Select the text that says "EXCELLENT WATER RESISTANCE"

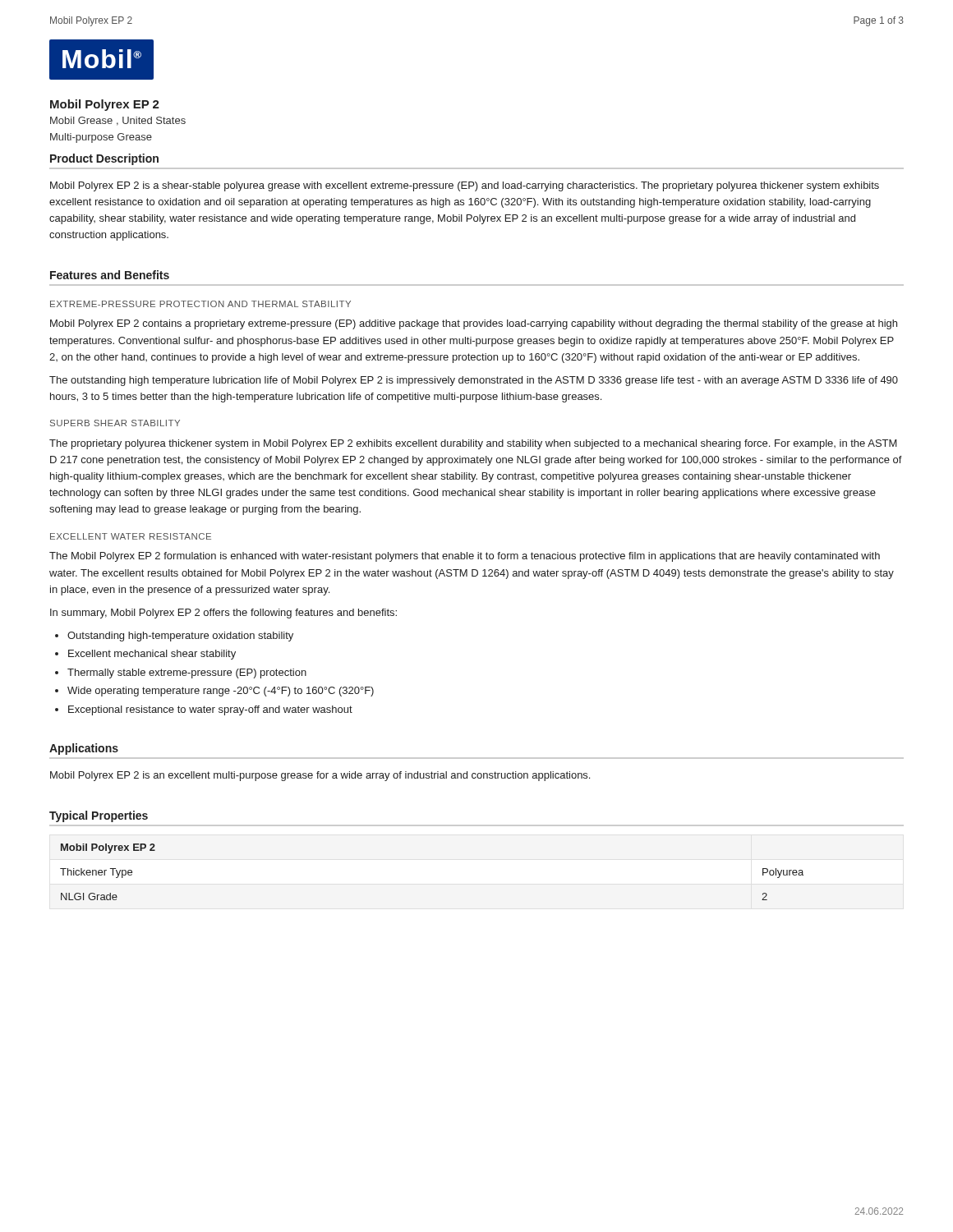tap(131, 536)
